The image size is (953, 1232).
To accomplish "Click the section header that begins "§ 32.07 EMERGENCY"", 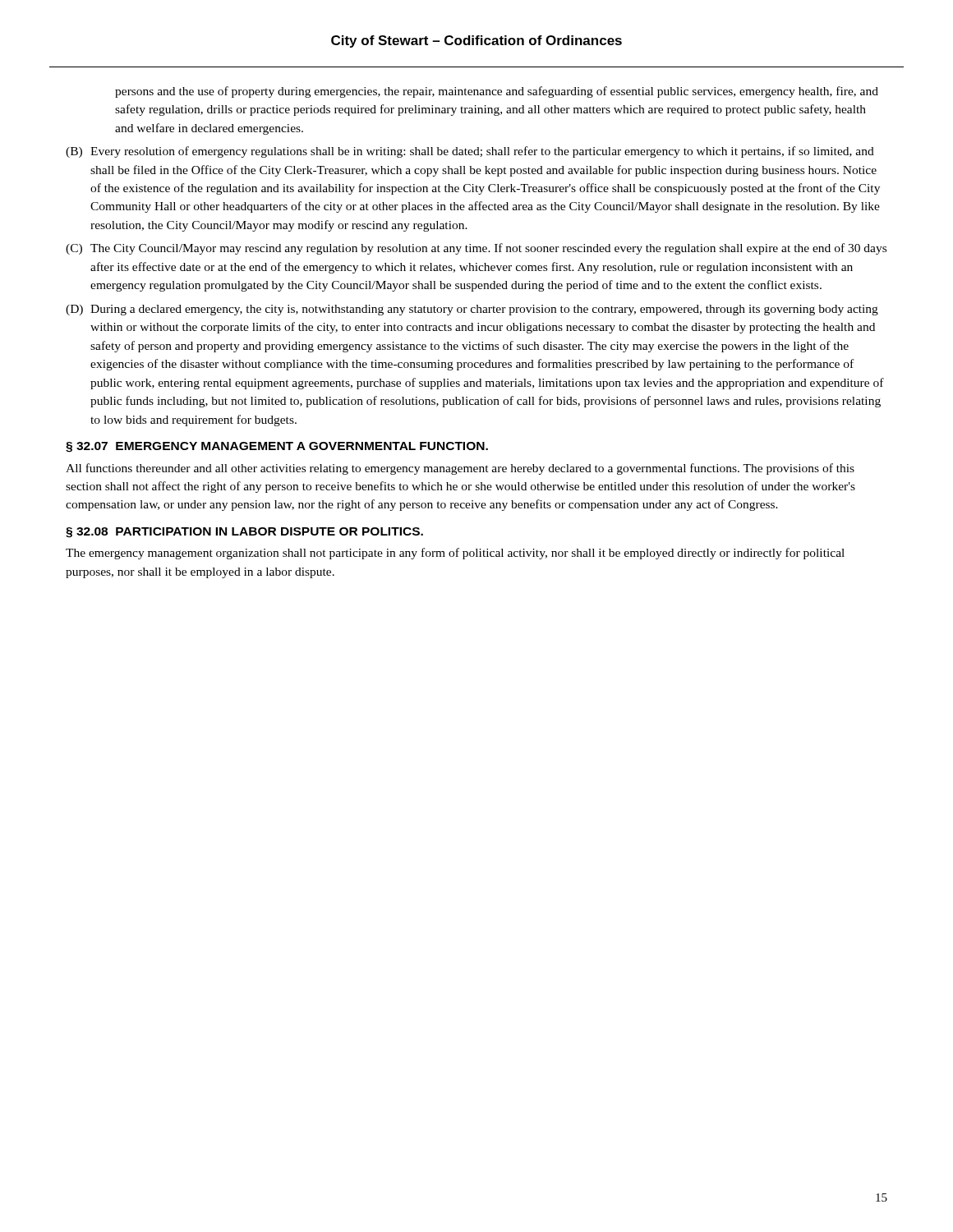I will tap(277, 446).
